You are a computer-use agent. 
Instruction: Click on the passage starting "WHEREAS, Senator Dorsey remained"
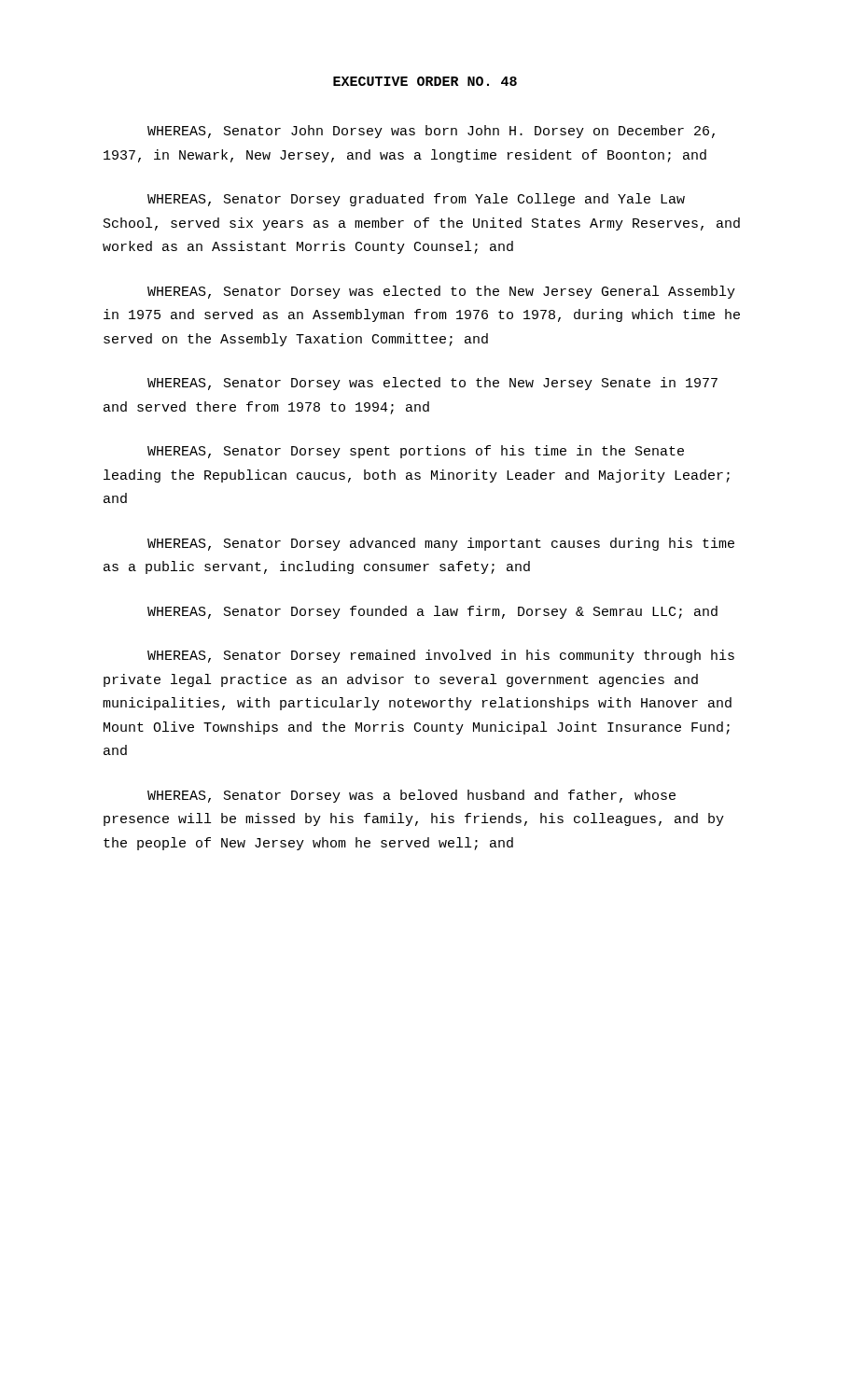coord(419,704)
